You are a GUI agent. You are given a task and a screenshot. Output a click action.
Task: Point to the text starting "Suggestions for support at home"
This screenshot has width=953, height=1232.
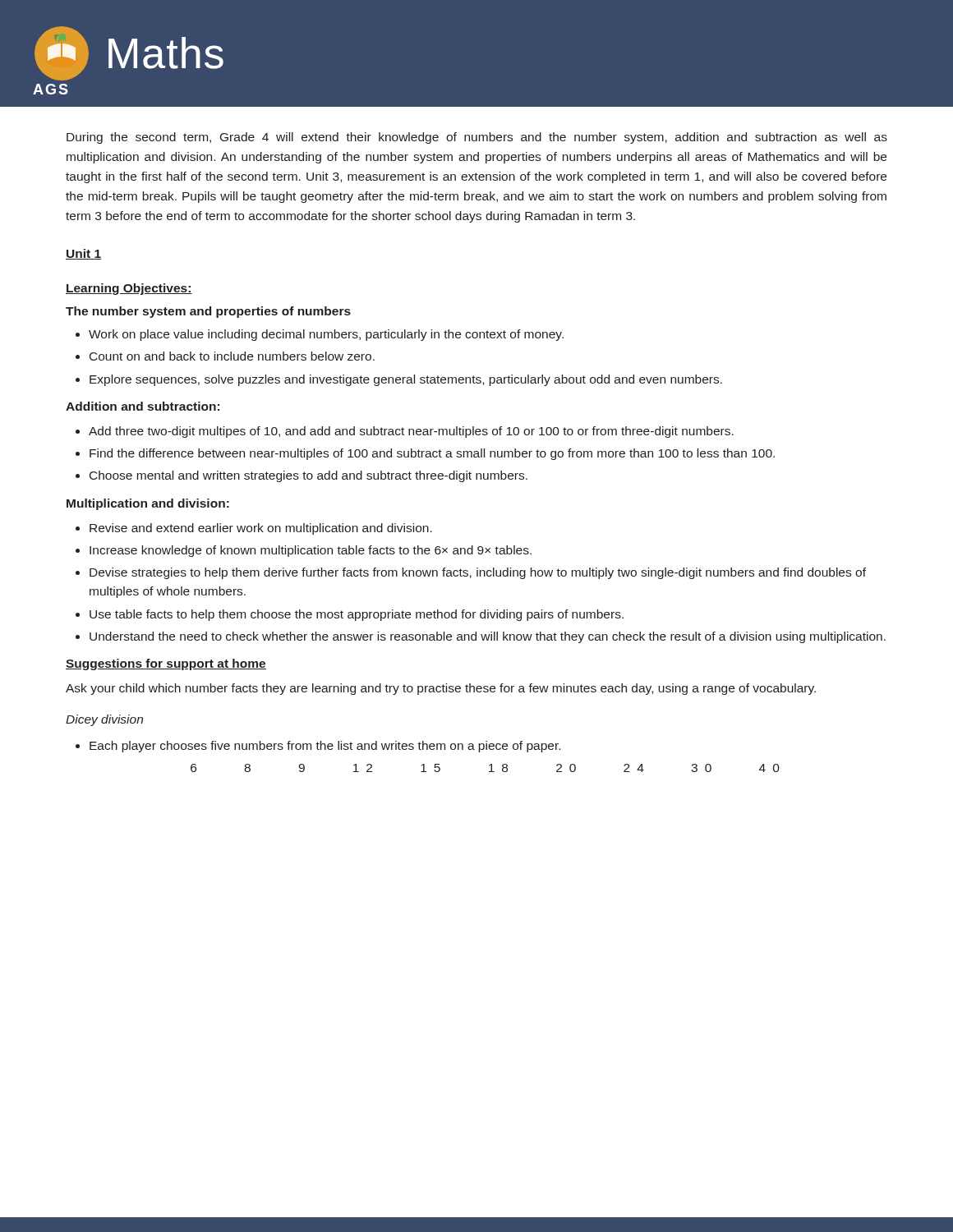pos(166,663)
